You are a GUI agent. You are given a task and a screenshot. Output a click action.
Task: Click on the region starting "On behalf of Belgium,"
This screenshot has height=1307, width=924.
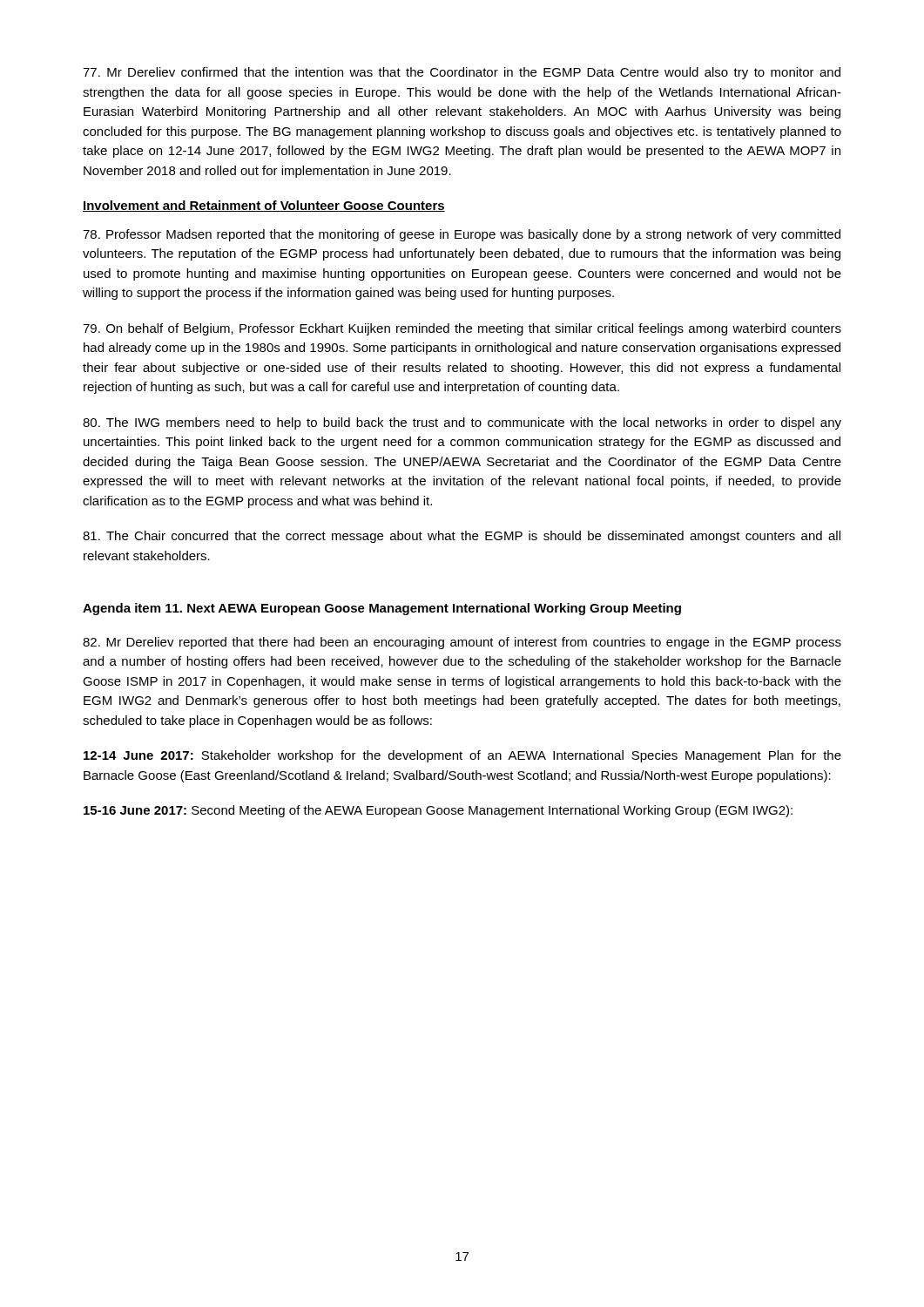click(462, 357)
